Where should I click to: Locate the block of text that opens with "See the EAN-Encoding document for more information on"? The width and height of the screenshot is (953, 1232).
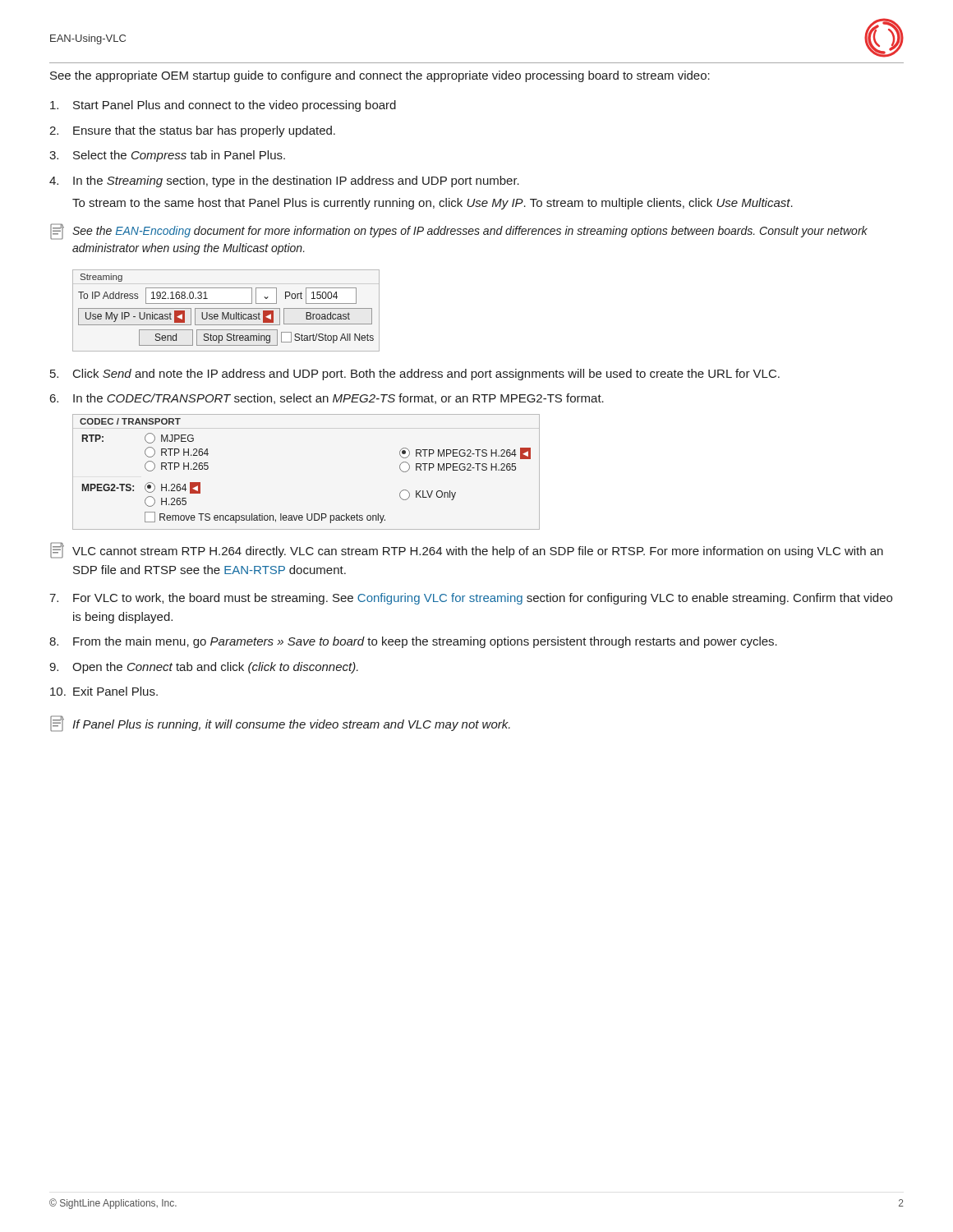click(x=476, y=240)
